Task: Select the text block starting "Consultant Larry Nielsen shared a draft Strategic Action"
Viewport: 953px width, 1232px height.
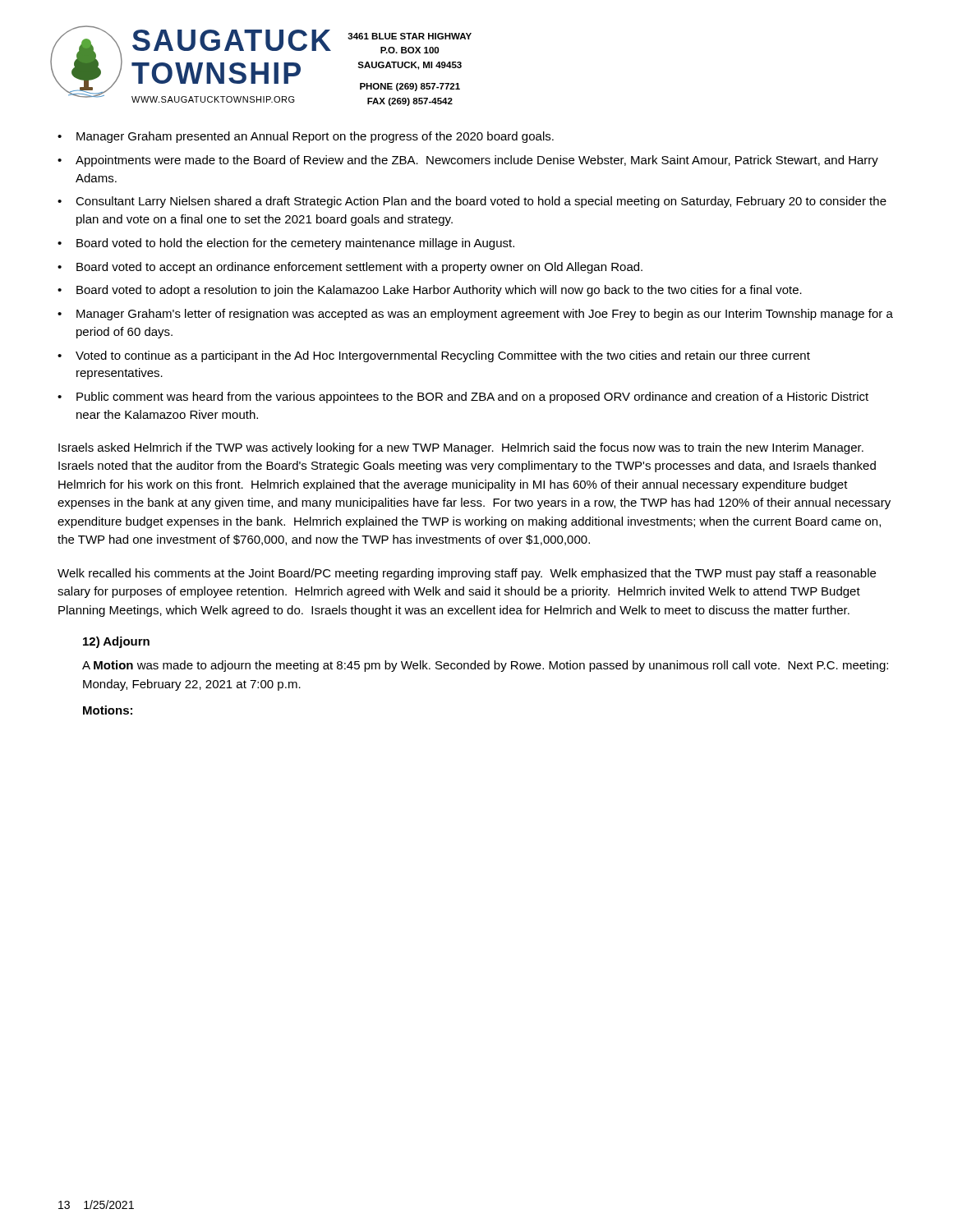Action: (481, 210)
